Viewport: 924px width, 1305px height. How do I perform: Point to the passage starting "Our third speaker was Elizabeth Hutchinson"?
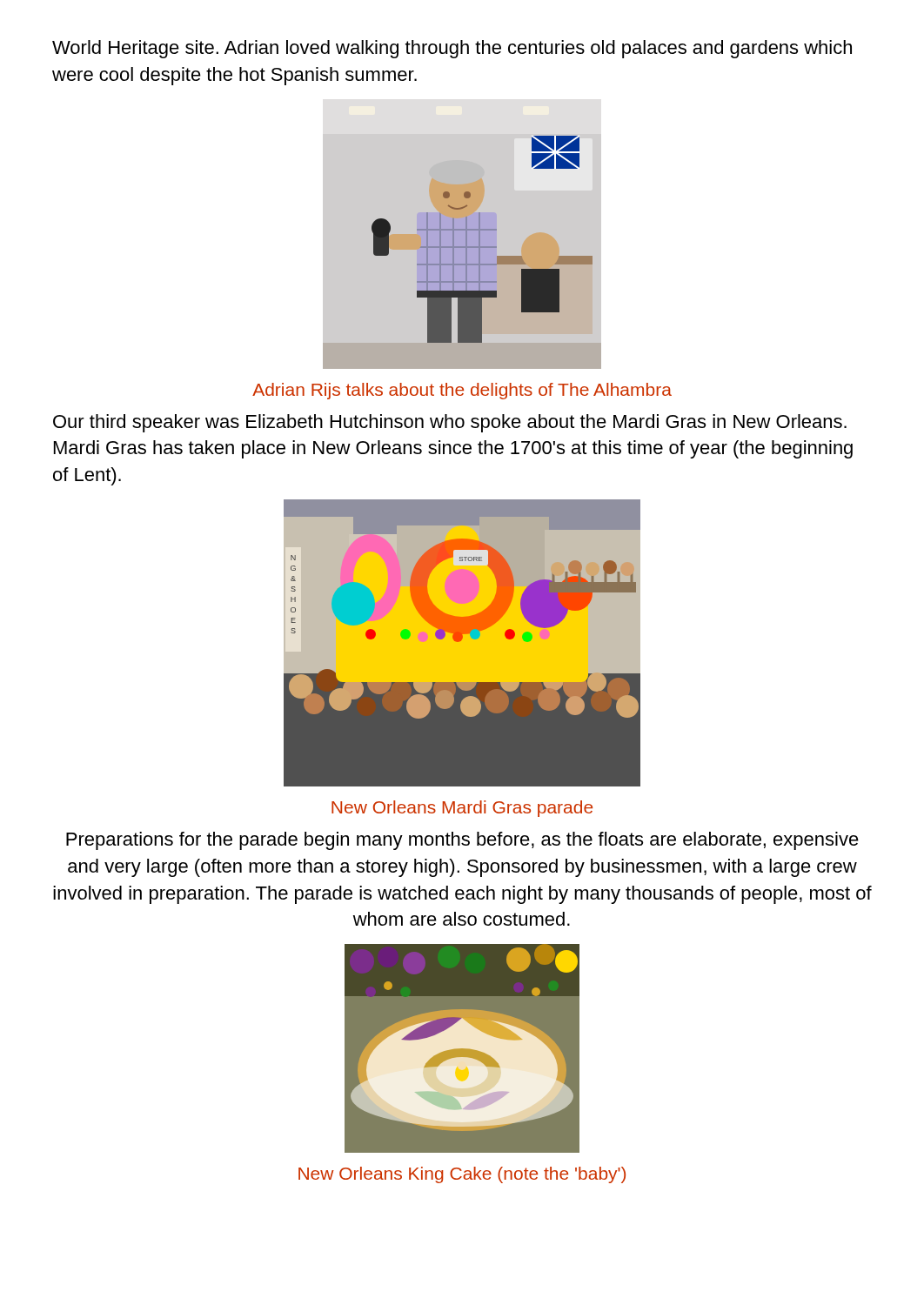453,448
